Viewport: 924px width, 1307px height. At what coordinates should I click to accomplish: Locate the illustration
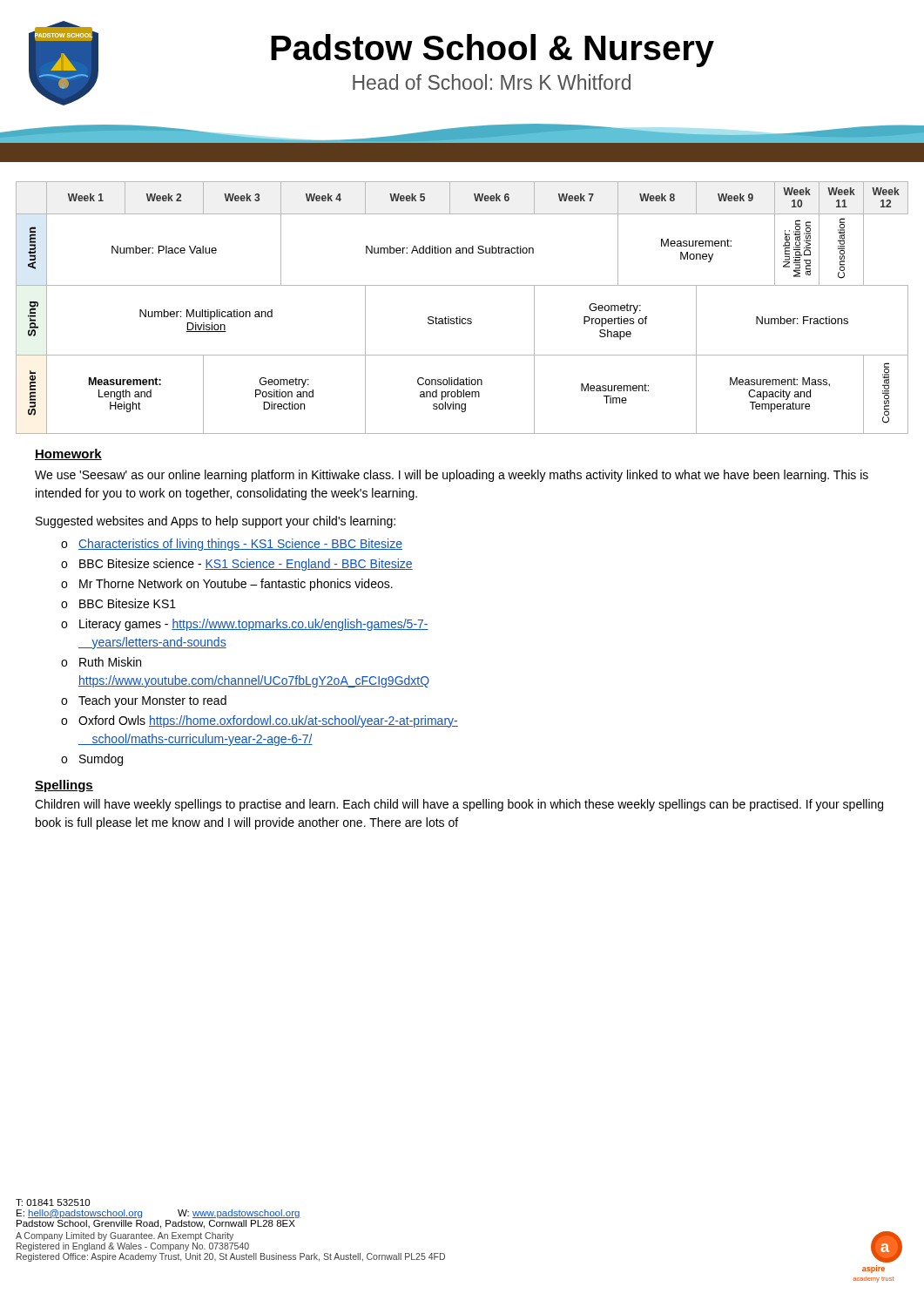point(462,141)
